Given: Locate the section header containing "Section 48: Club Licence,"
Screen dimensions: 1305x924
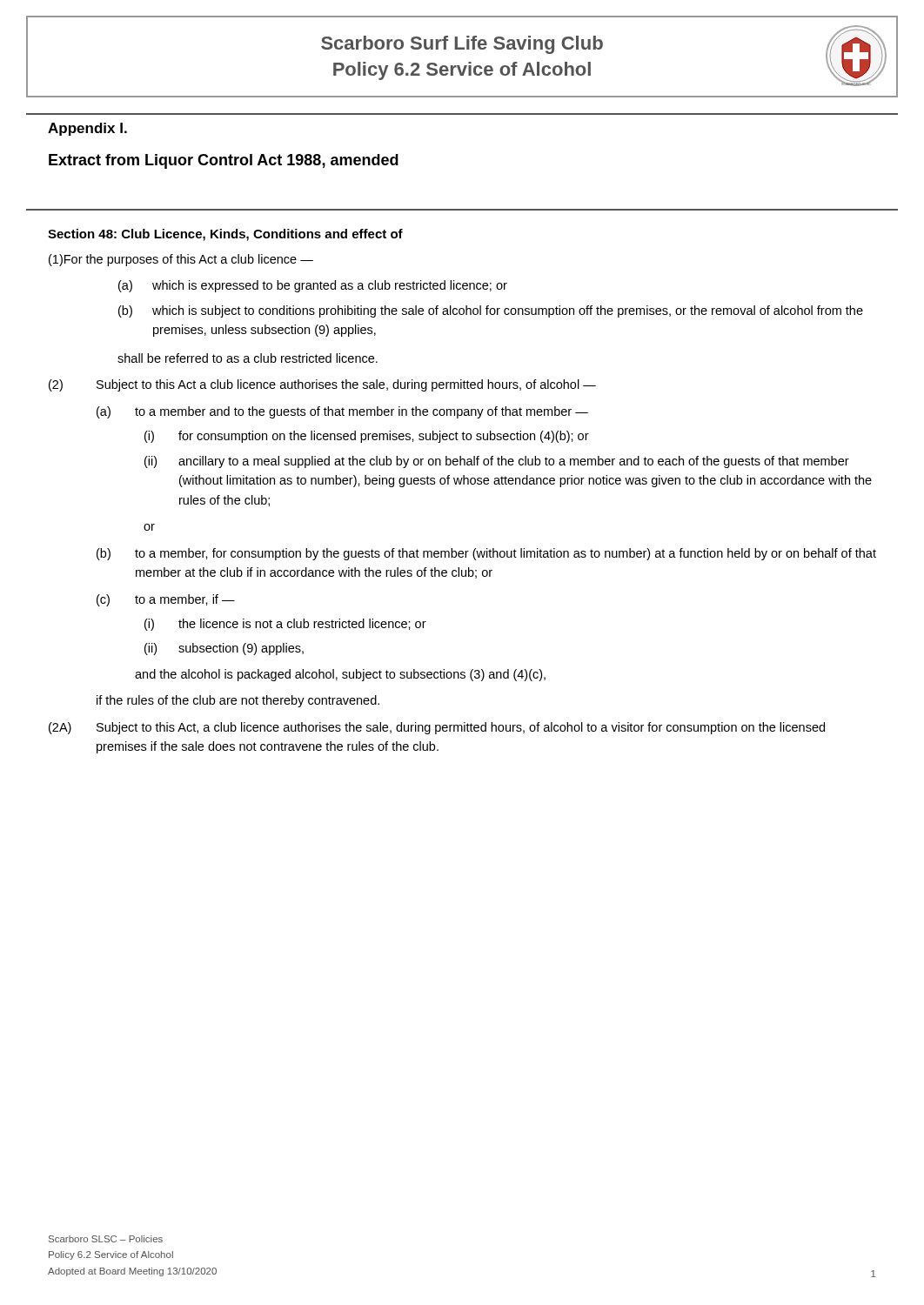Looking at the screenshot, I should (225, 234).
